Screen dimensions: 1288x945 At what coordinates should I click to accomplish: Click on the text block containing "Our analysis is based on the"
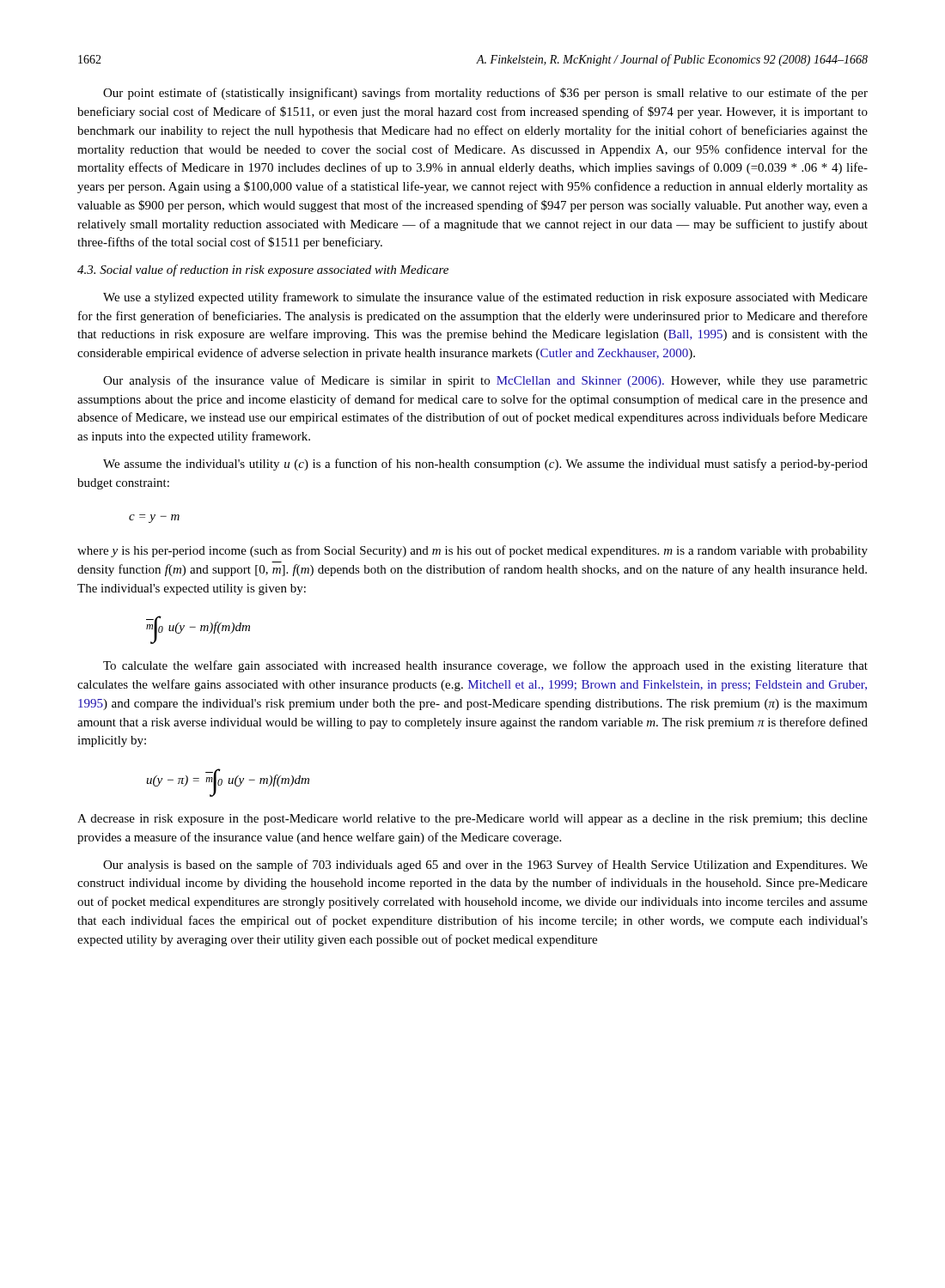472,902
